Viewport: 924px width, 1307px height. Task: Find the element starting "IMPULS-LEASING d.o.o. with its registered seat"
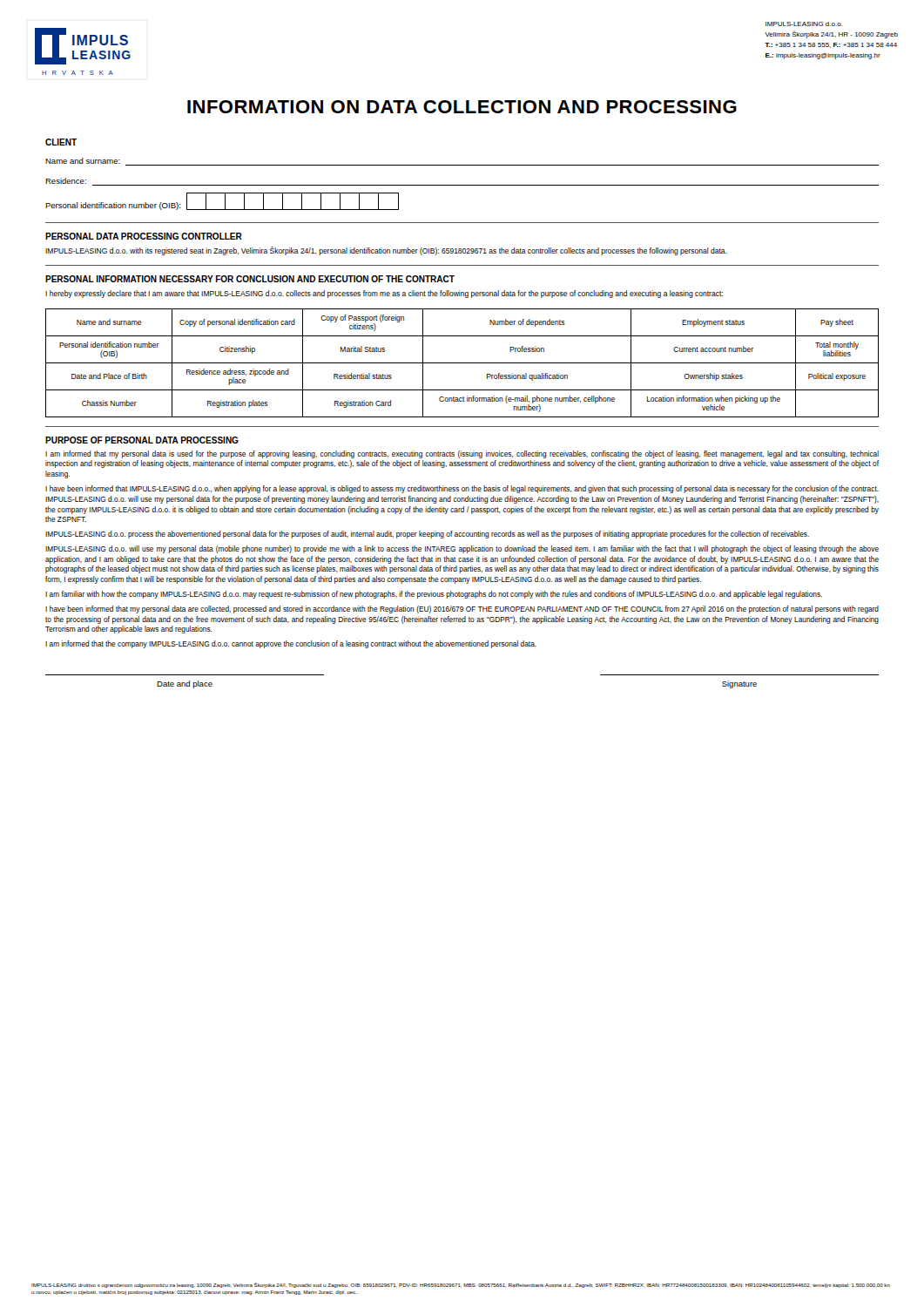tap(386, 251)
